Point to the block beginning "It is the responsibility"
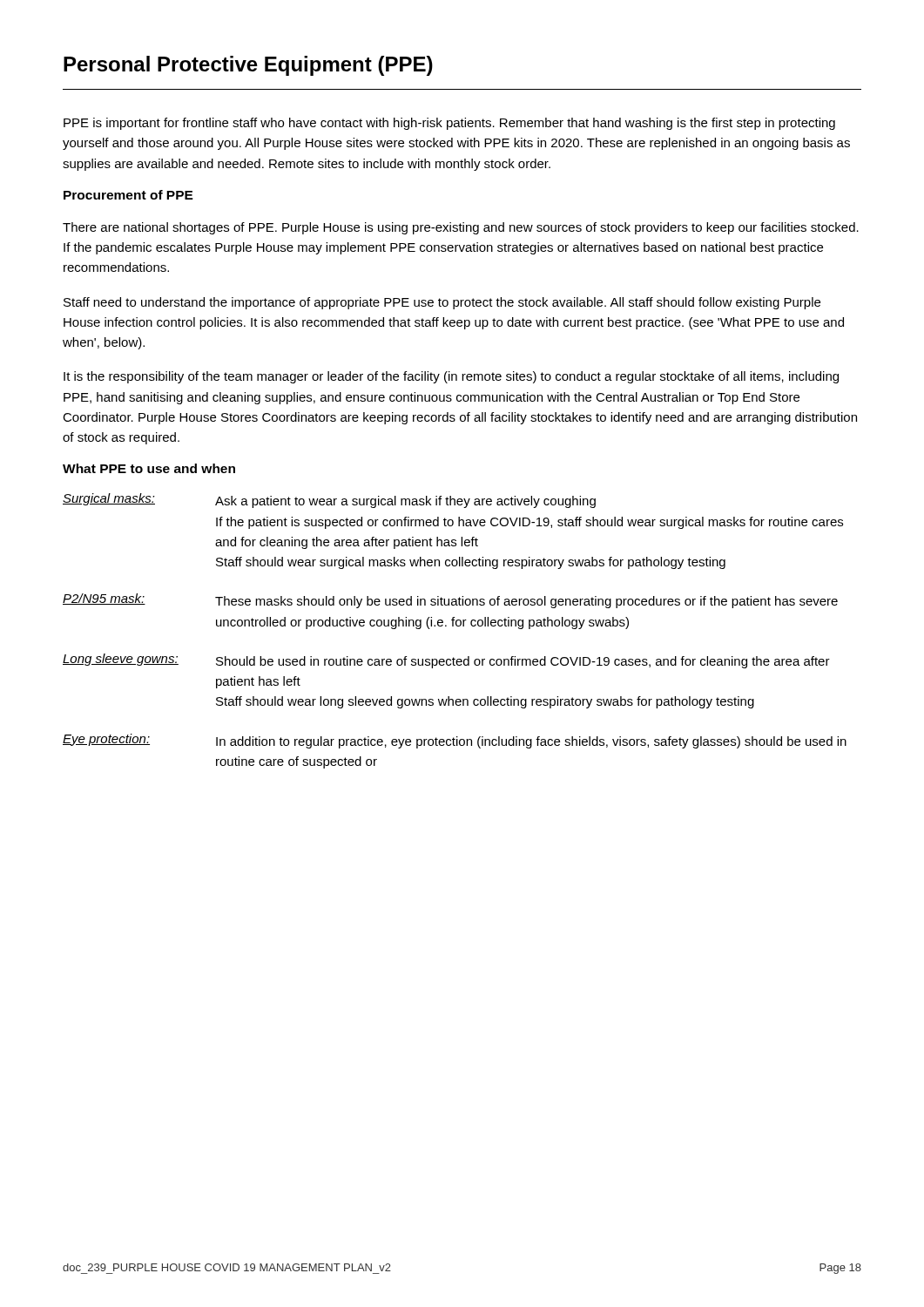 462,407
